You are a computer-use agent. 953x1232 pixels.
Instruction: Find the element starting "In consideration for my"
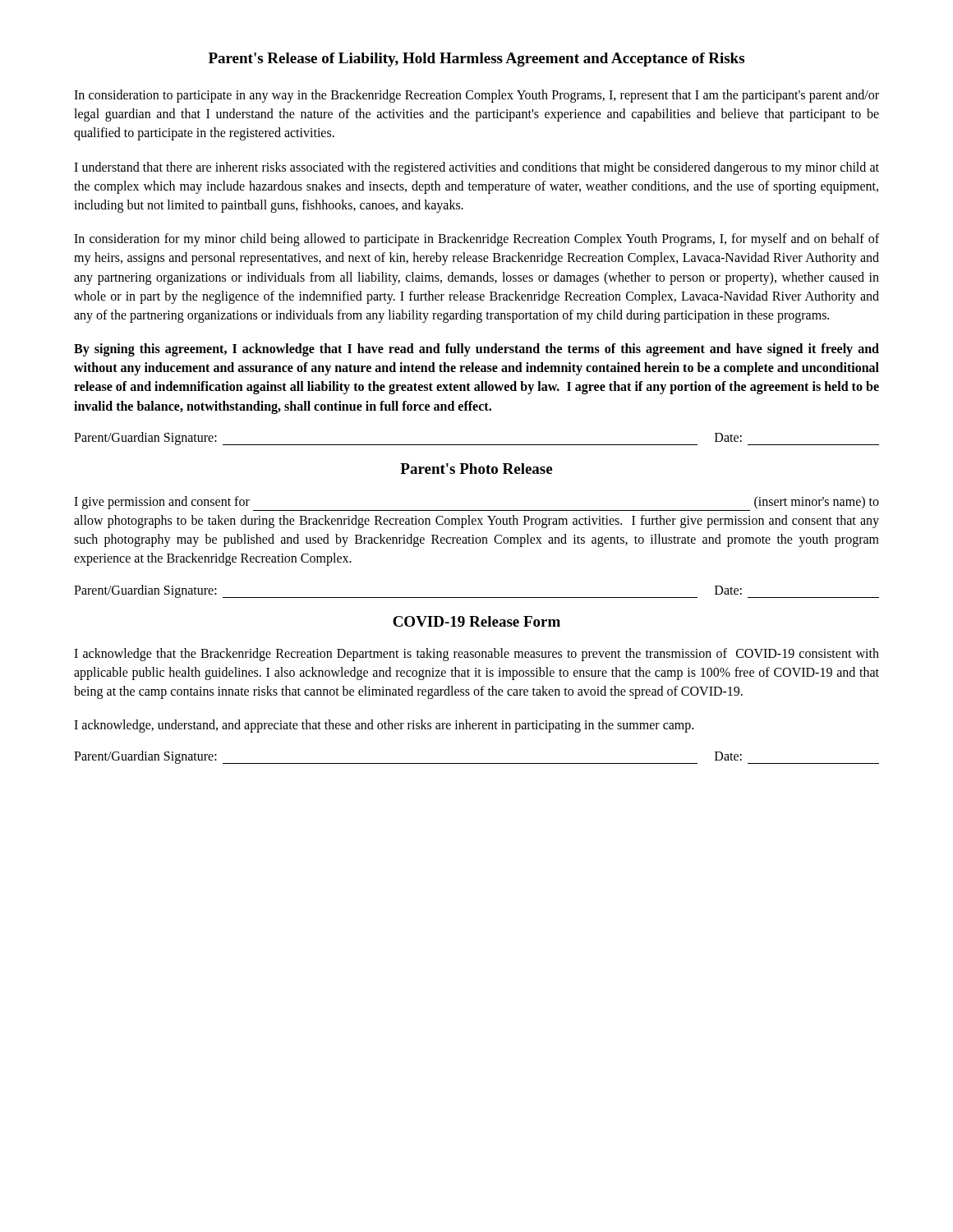[x=476, y=277]
